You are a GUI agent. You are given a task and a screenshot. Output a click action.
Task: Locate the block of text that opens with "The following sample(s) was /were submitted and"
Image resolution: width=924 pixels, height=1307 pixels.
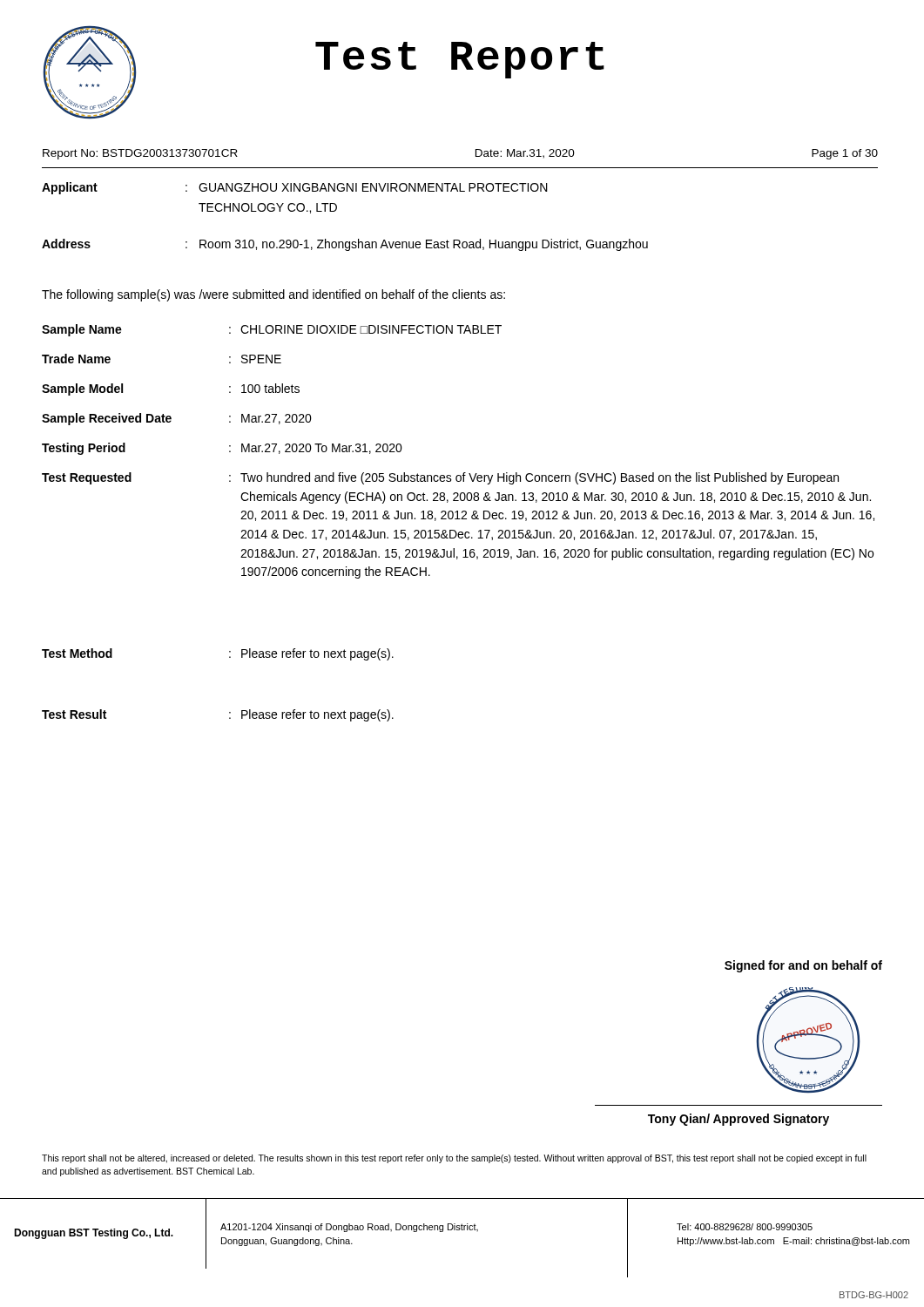coord(274,295)
